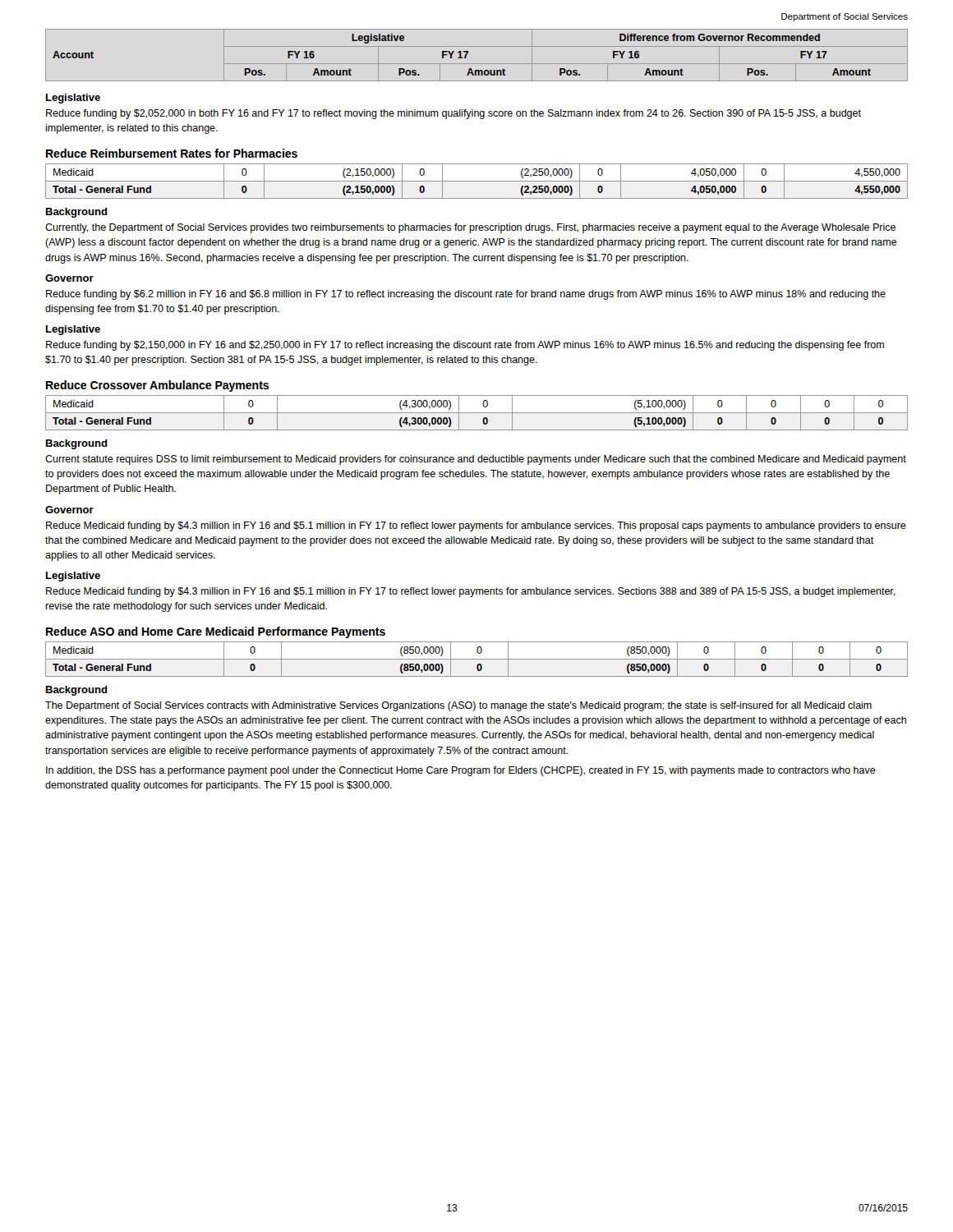Viewport: 953px width, 1232px height.
Task: Click on the text block that says "Current statute requires DSS to limit reimbursement"
Action: [x=476, y=474]
